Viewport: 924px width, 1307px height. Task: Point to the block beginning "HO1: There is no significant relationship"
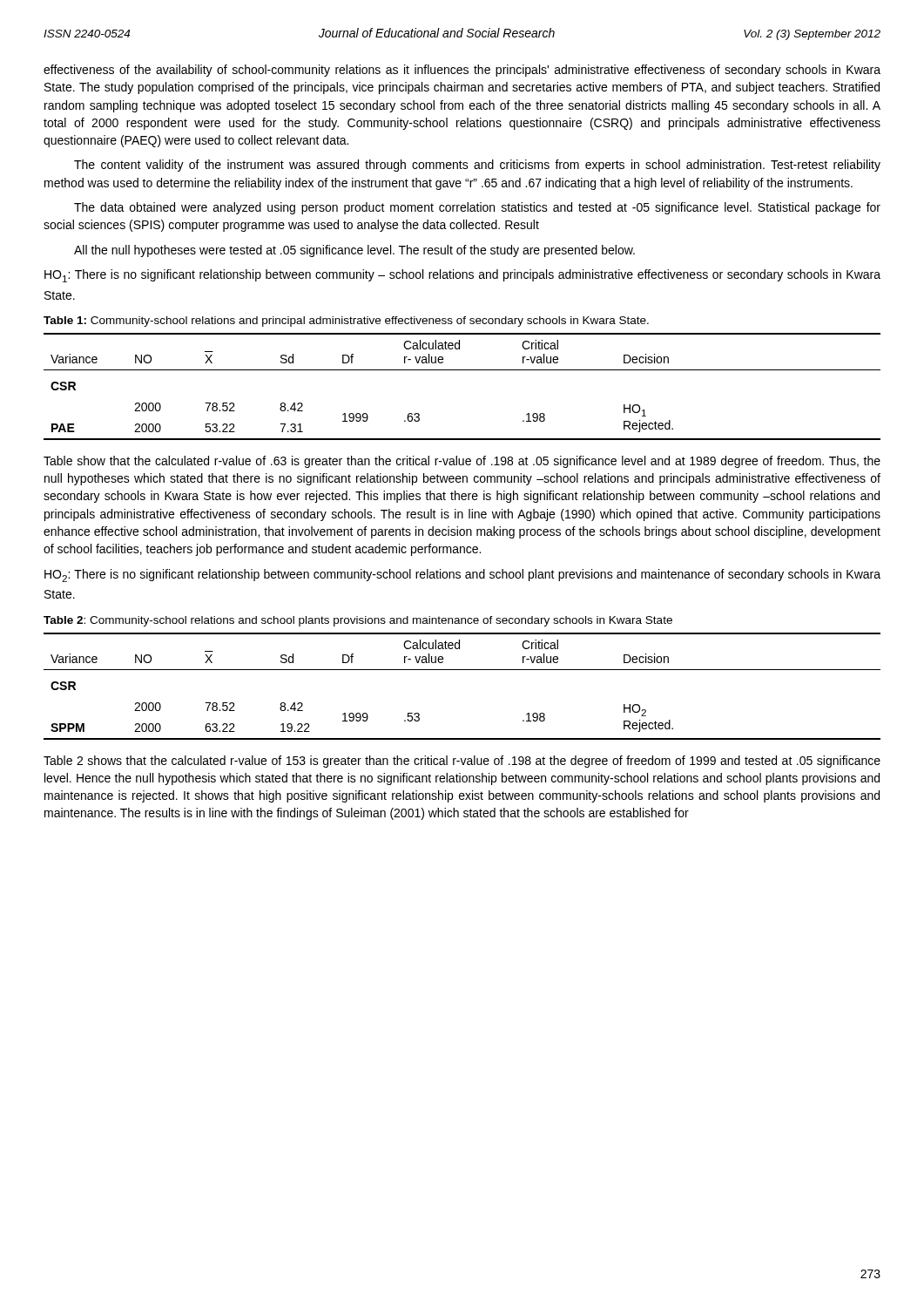click(x=462, y=285)
